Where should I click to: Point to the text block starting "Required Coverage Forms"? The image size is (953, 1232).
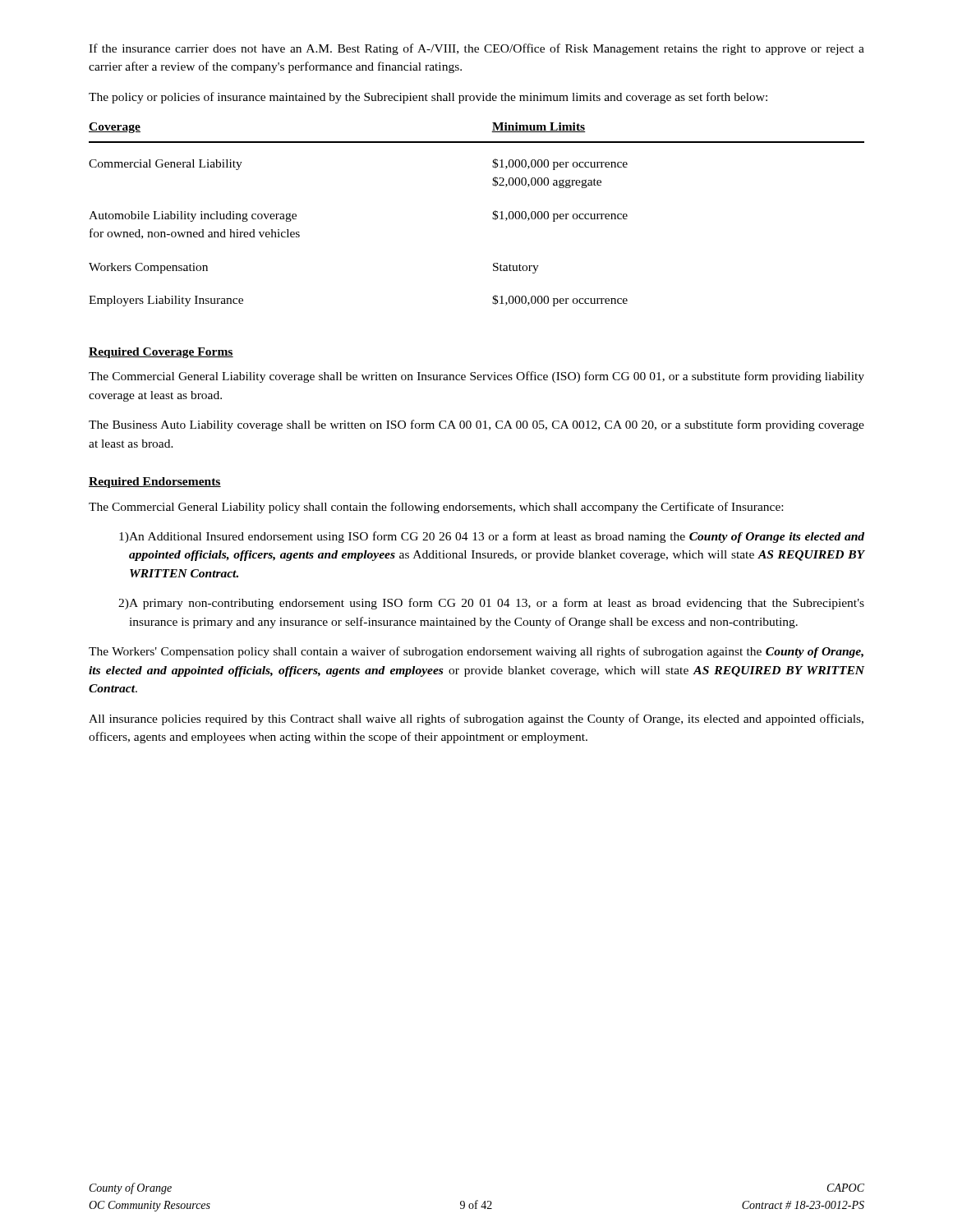pos(161,351)
